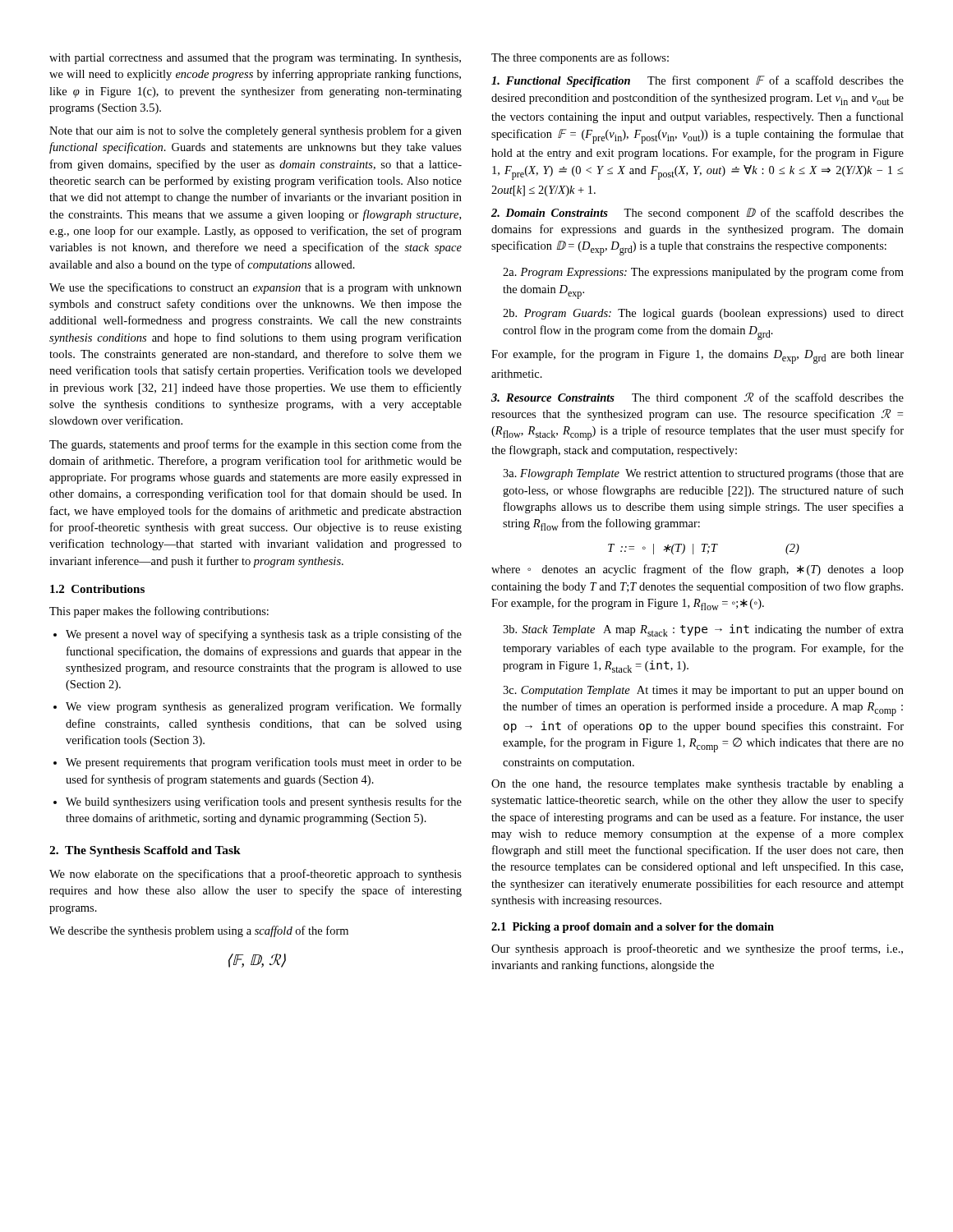Locate the passage starting "1.2 Contributions"
This screenshot has width=953, height=1232.
pyautogui.click(x=97, y=589)
